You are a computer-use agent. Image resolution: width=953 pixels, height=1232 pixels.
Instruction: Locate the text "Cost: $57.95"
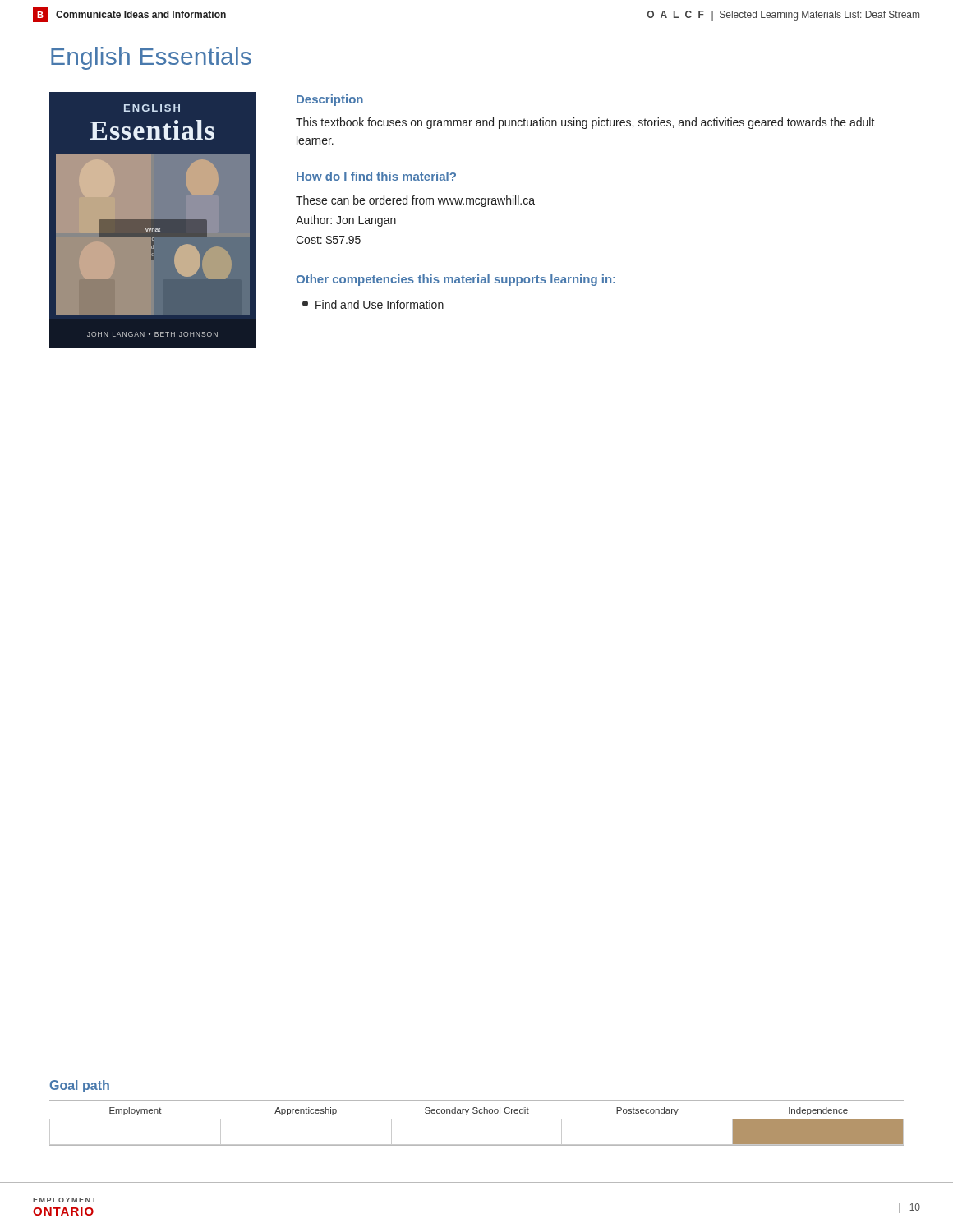(x=328, y=240)
